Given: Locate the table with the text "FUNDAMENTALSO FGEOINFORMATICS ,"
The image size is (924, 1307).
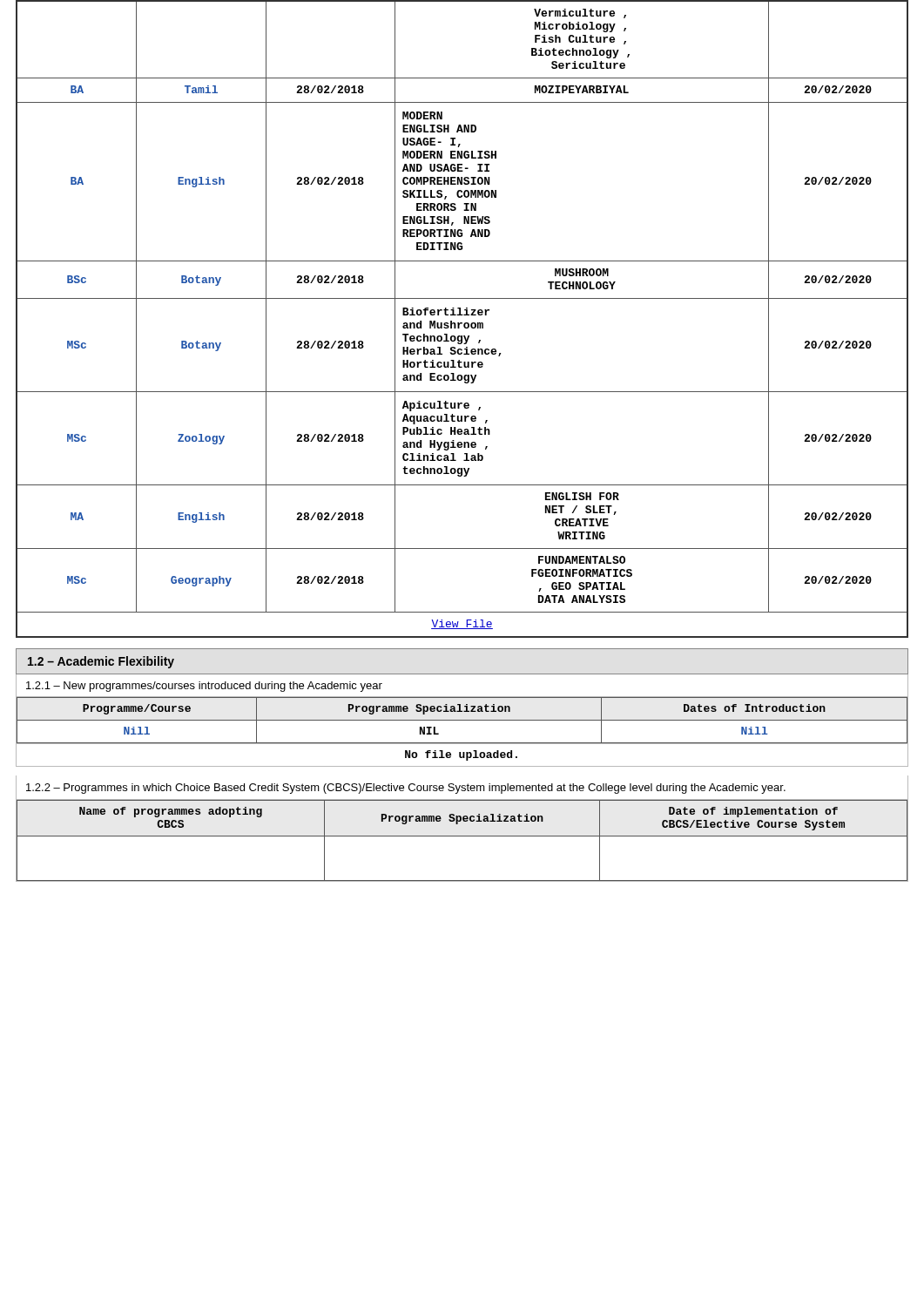Looking at the screenshot, I should click(462, 319).
